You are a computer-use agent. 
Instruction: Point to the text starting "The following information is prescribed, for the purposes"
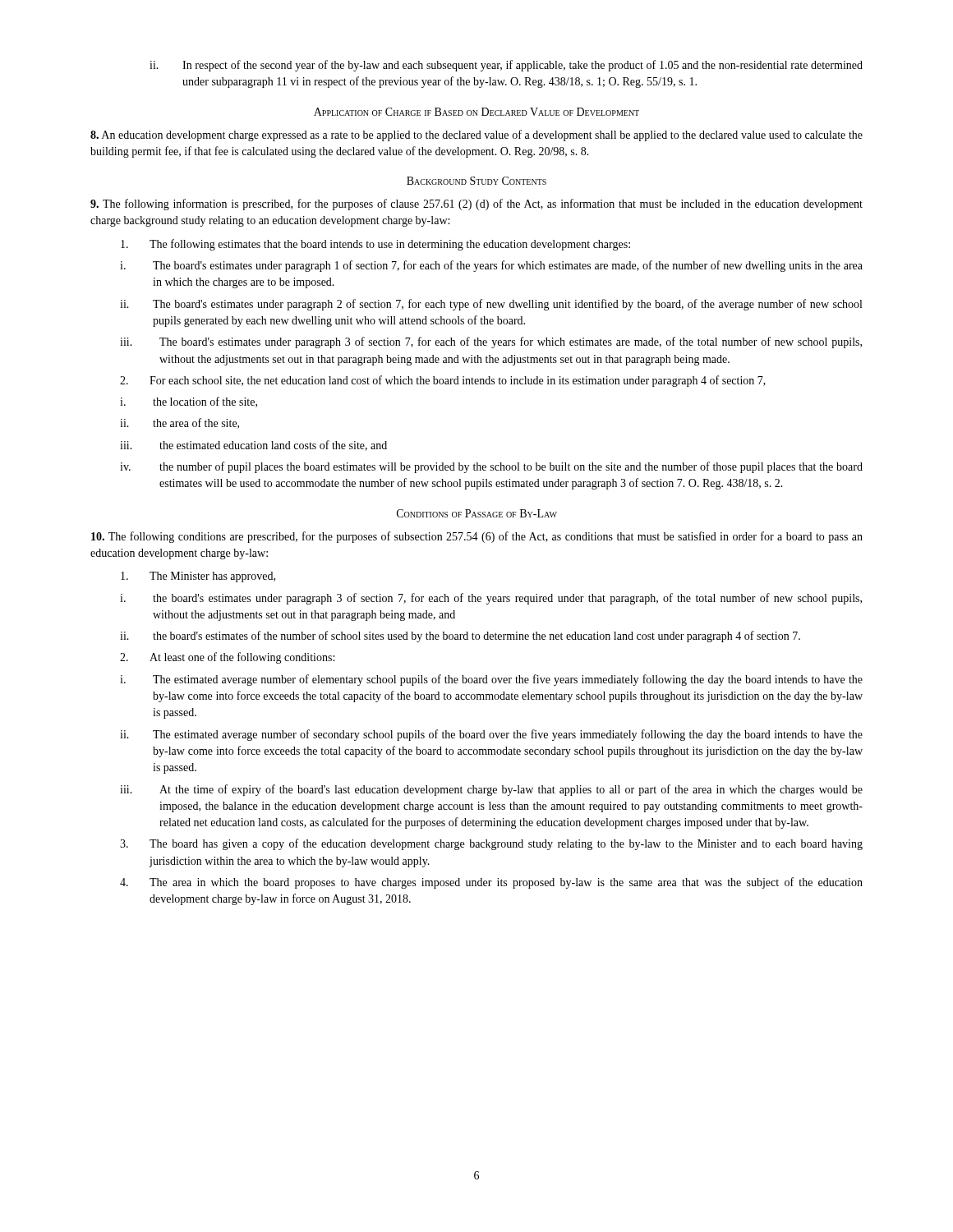[476, 213]
